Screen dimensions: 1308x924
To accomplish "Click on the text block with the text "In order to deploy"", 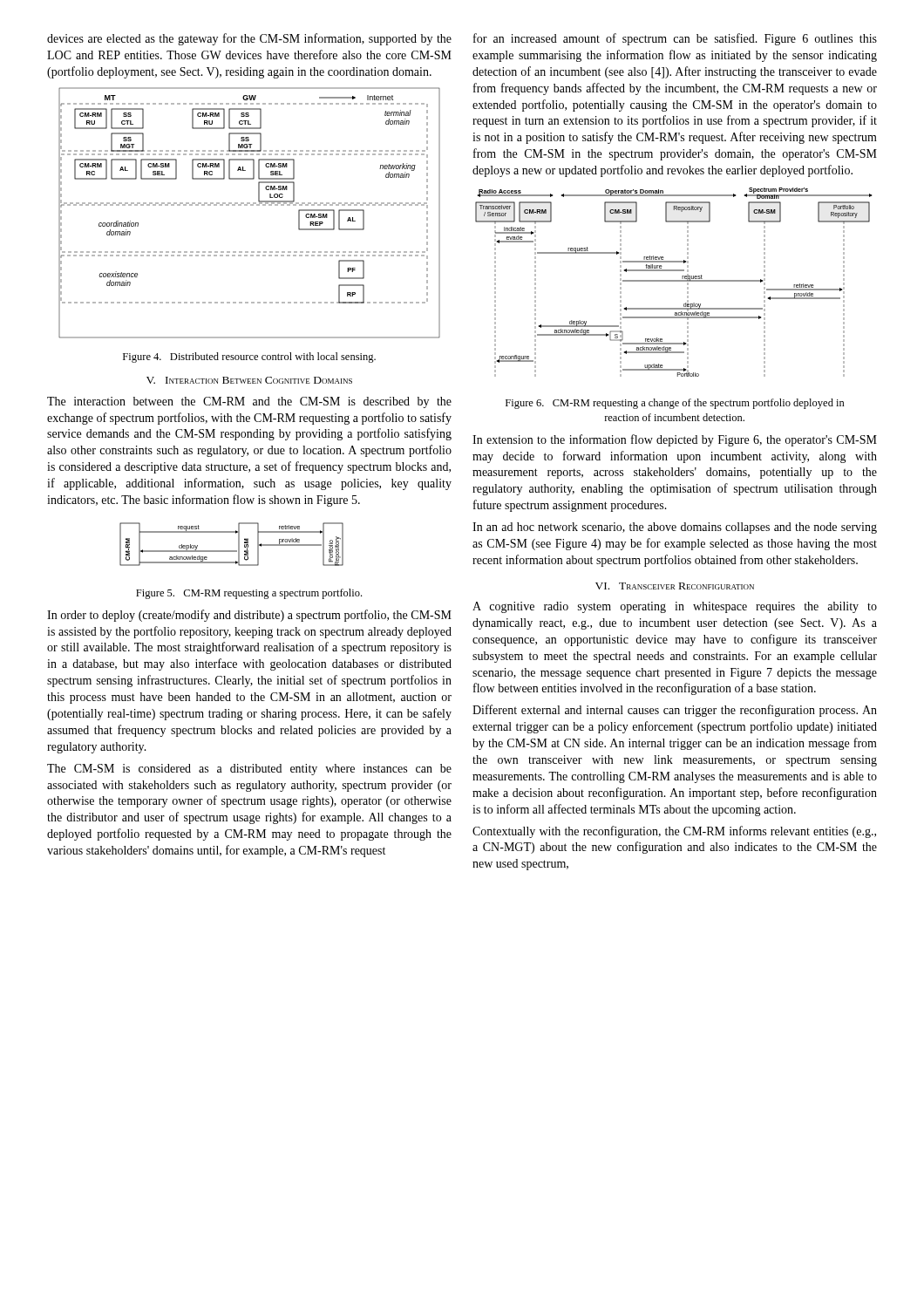I will click(x=249, y=682).
